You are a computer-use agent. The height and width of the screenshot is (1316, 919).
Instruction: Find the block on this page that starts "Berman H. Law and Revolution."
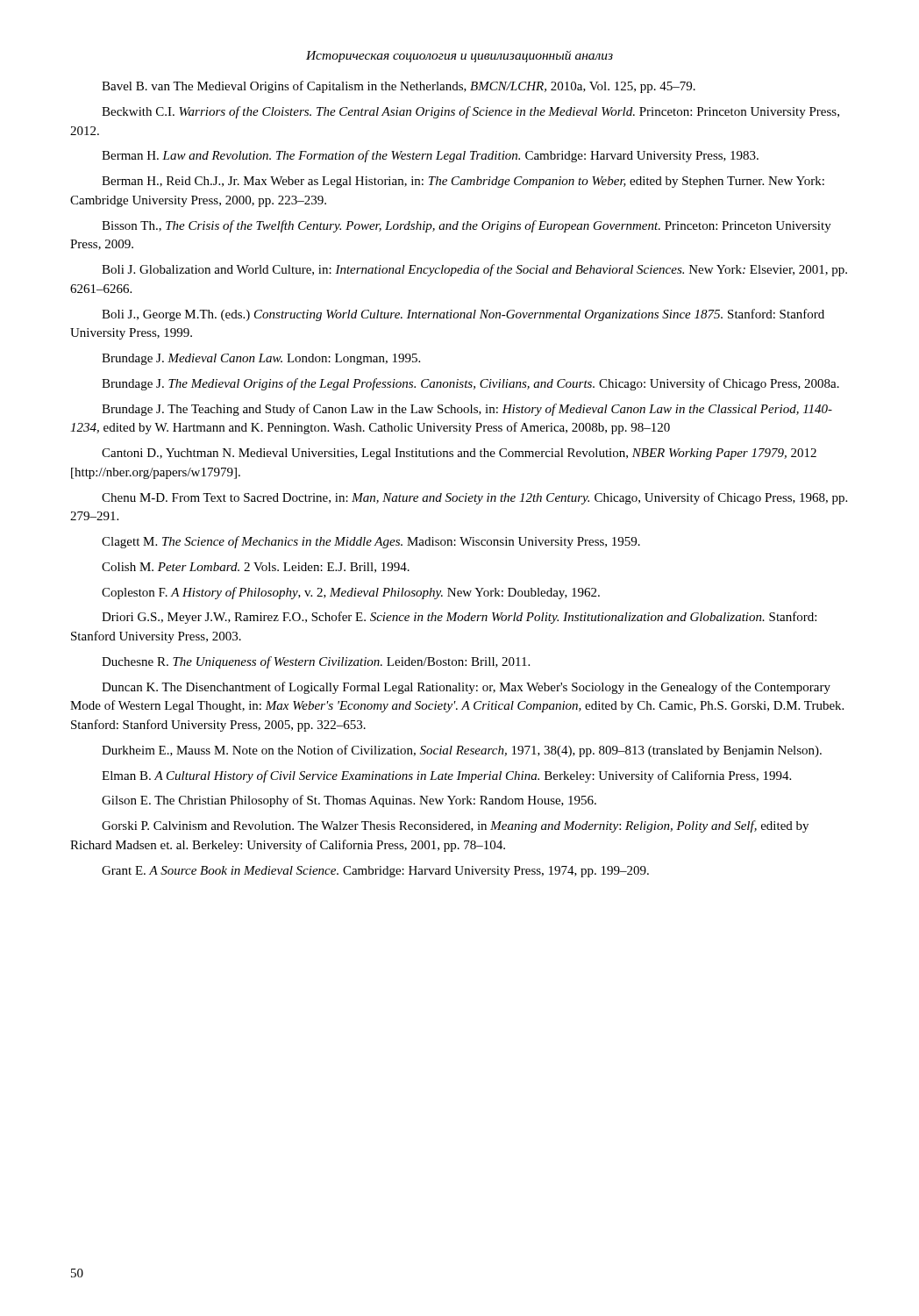431,155
